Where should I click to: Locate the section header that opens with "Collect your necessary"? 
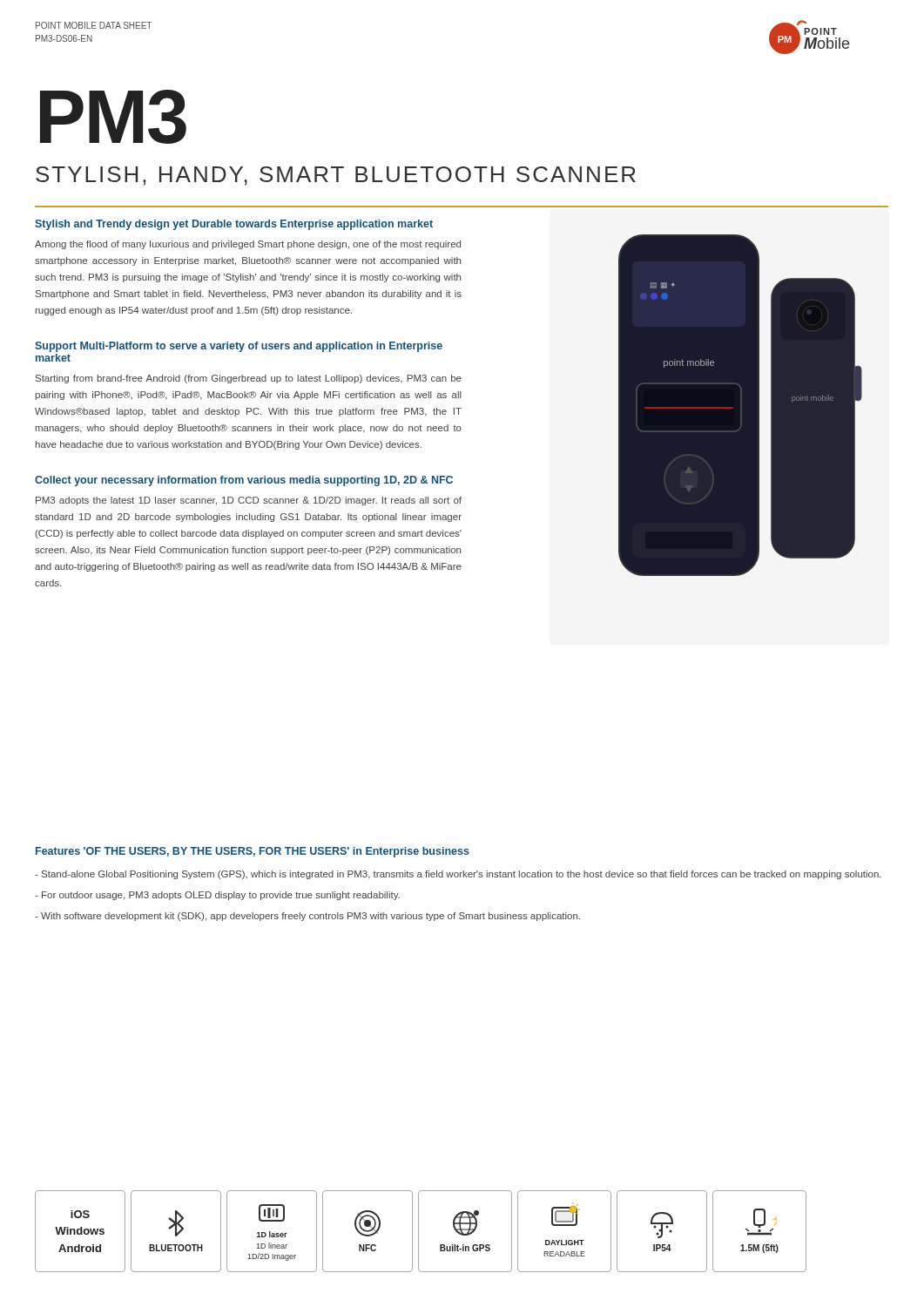244,480
